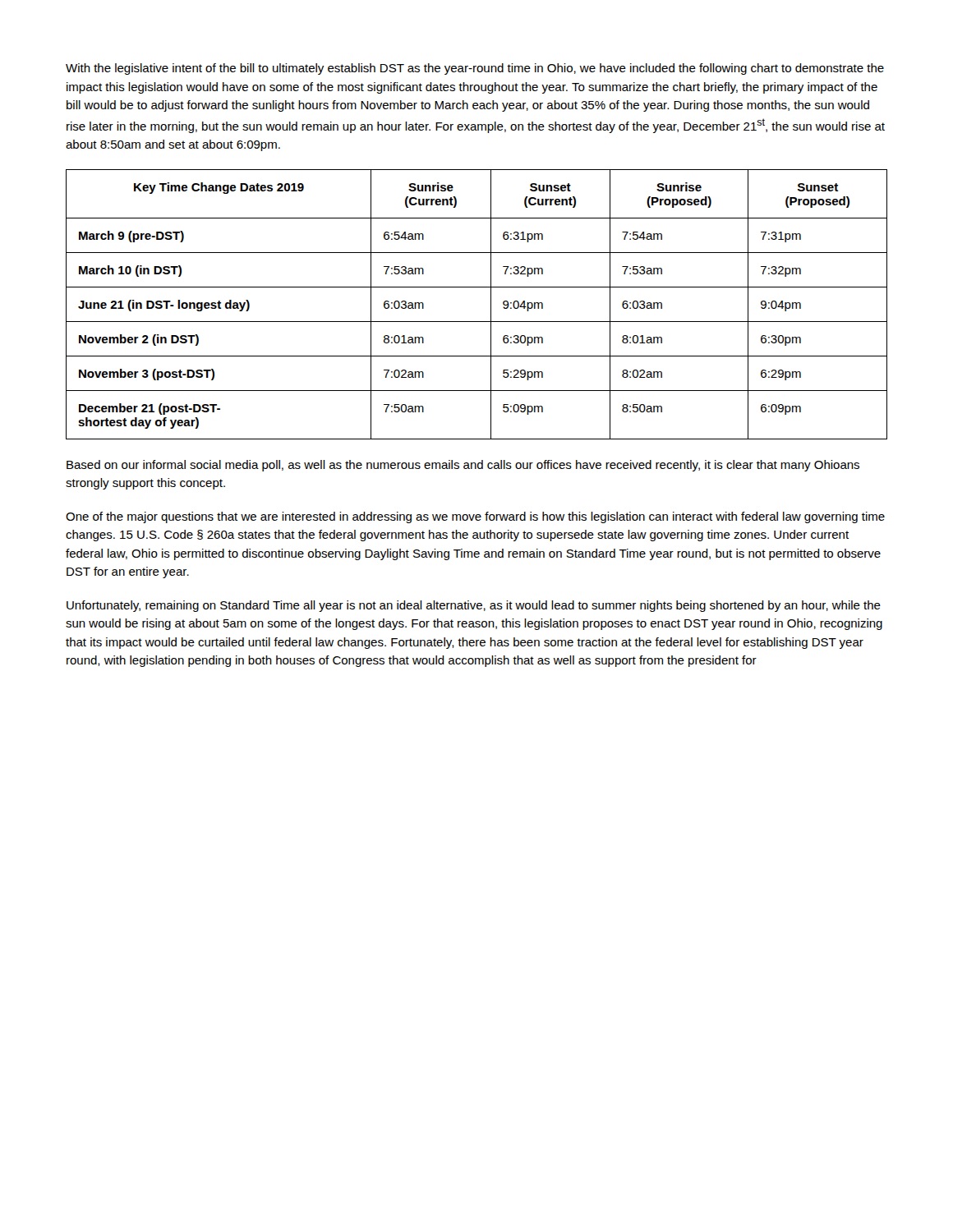The height and width of the screenshot is (1232, 953).
Task: Find the element starting "One of the major questions that"
Action: [x=475, y=543]
